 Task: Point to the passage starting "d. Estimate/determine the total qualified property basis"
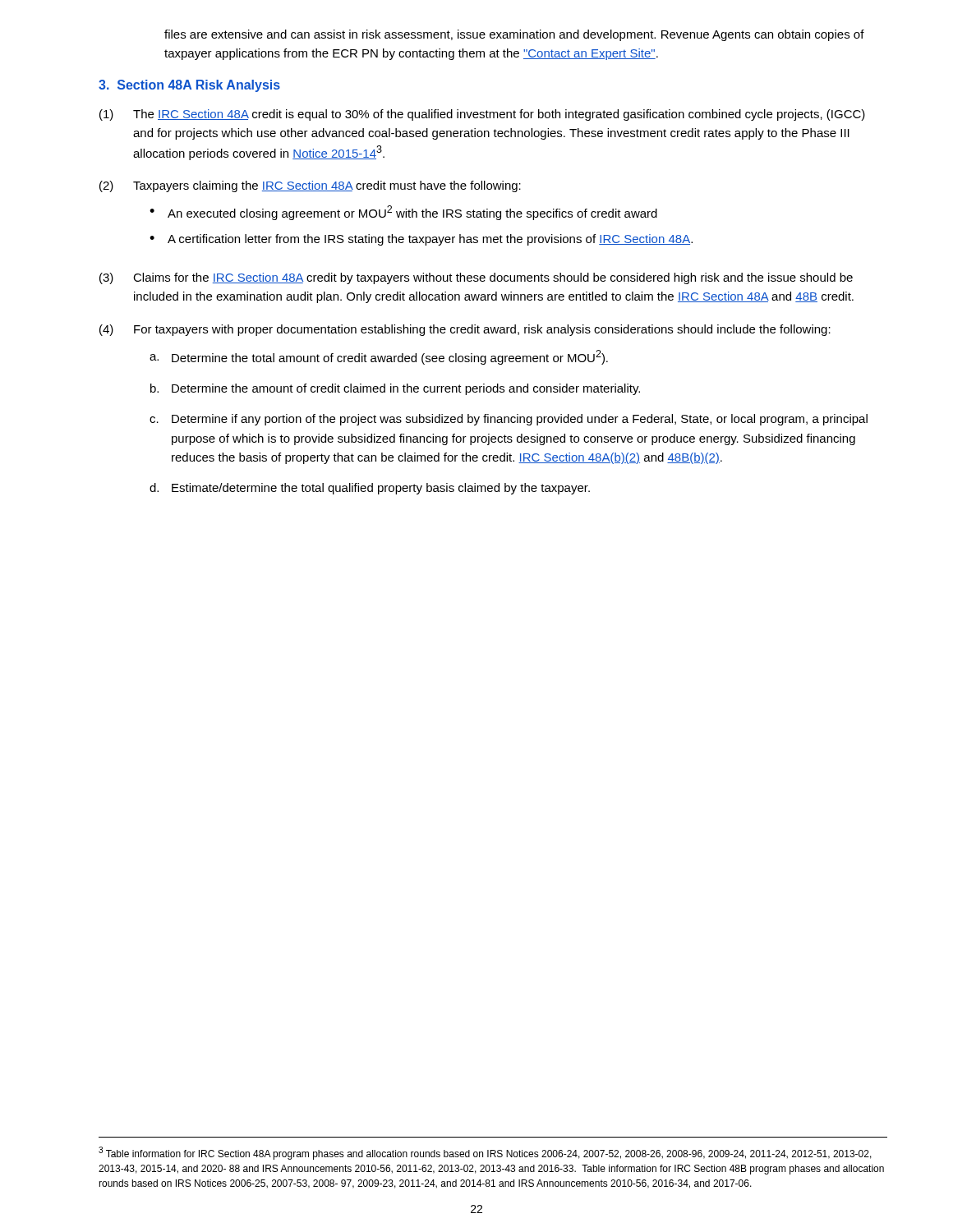click(518, 488)
